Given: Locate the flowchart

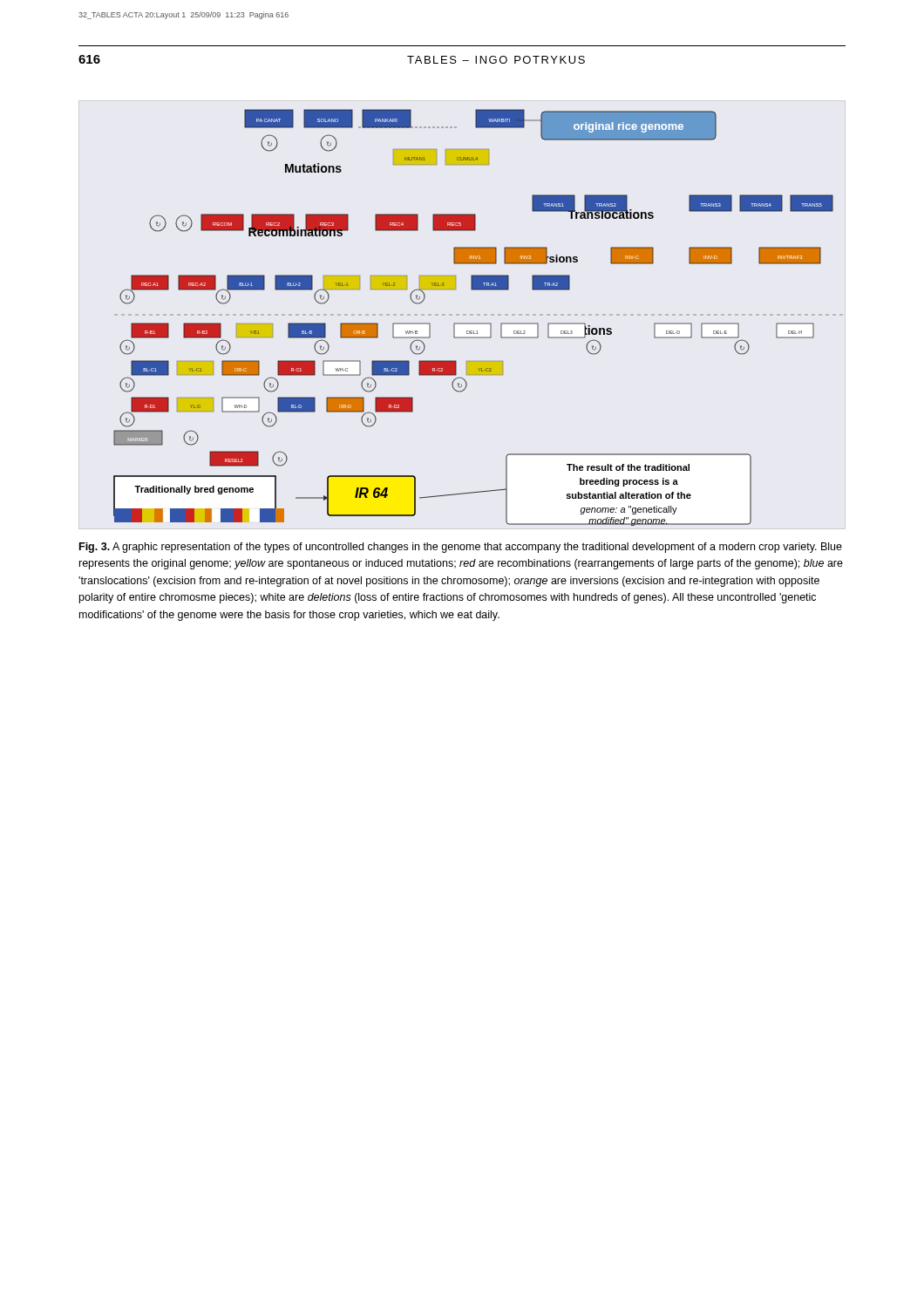Looking at the screenshot, I should pos(462,315).
